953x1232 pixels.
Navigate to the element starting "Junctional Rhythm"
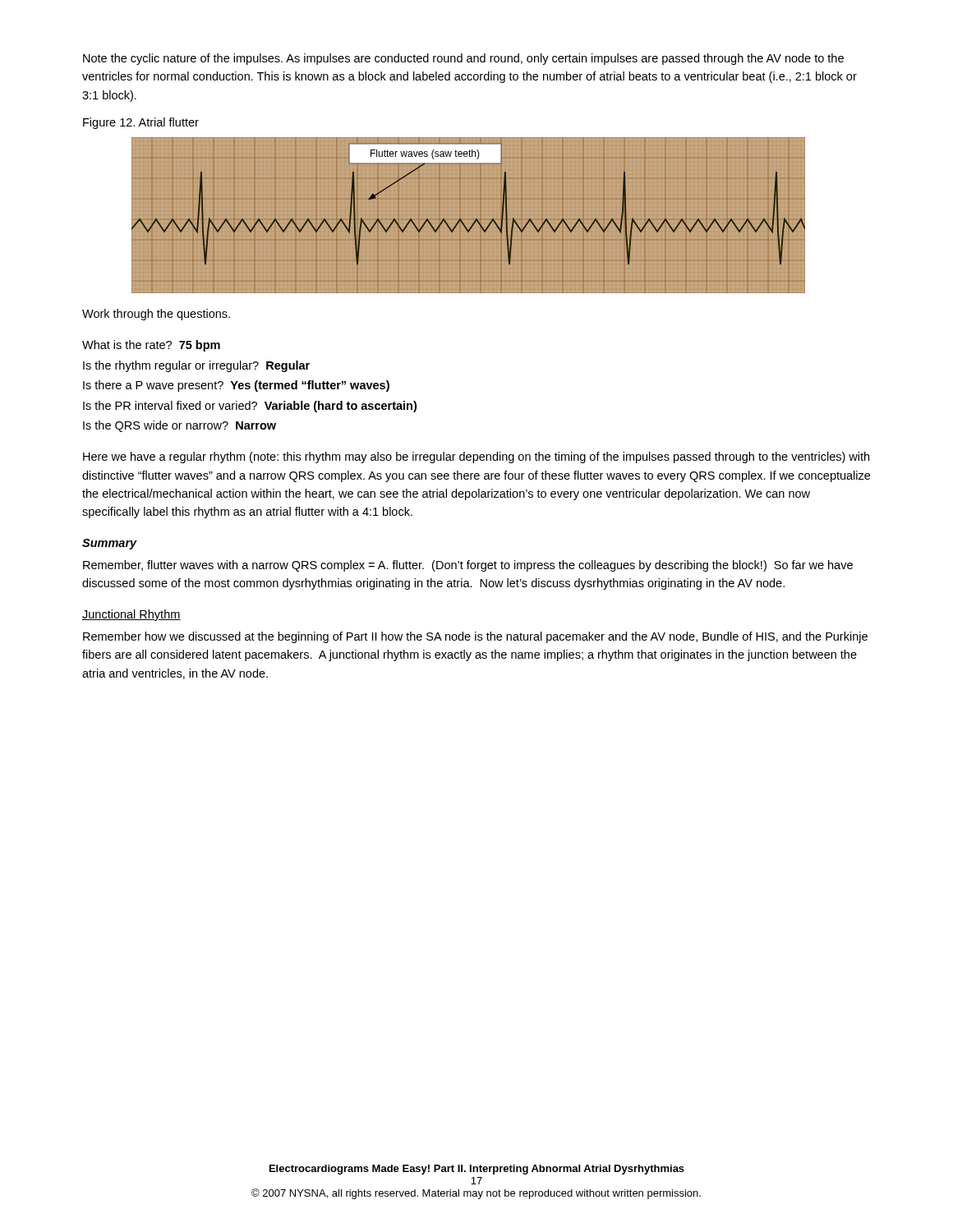131,614
